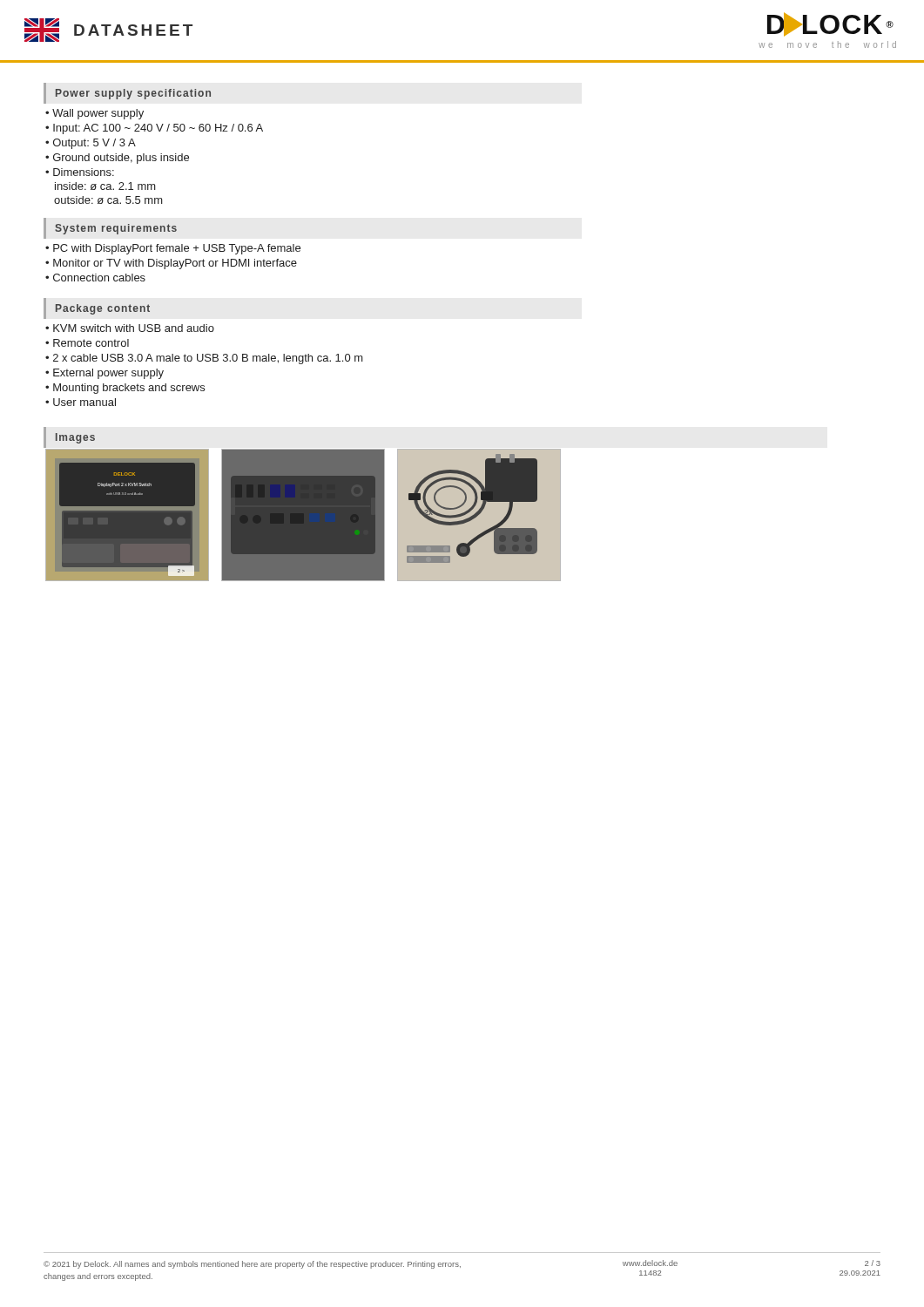Find the block on this page that starts "• Monitor or TV"

click(x=171, y=263)
